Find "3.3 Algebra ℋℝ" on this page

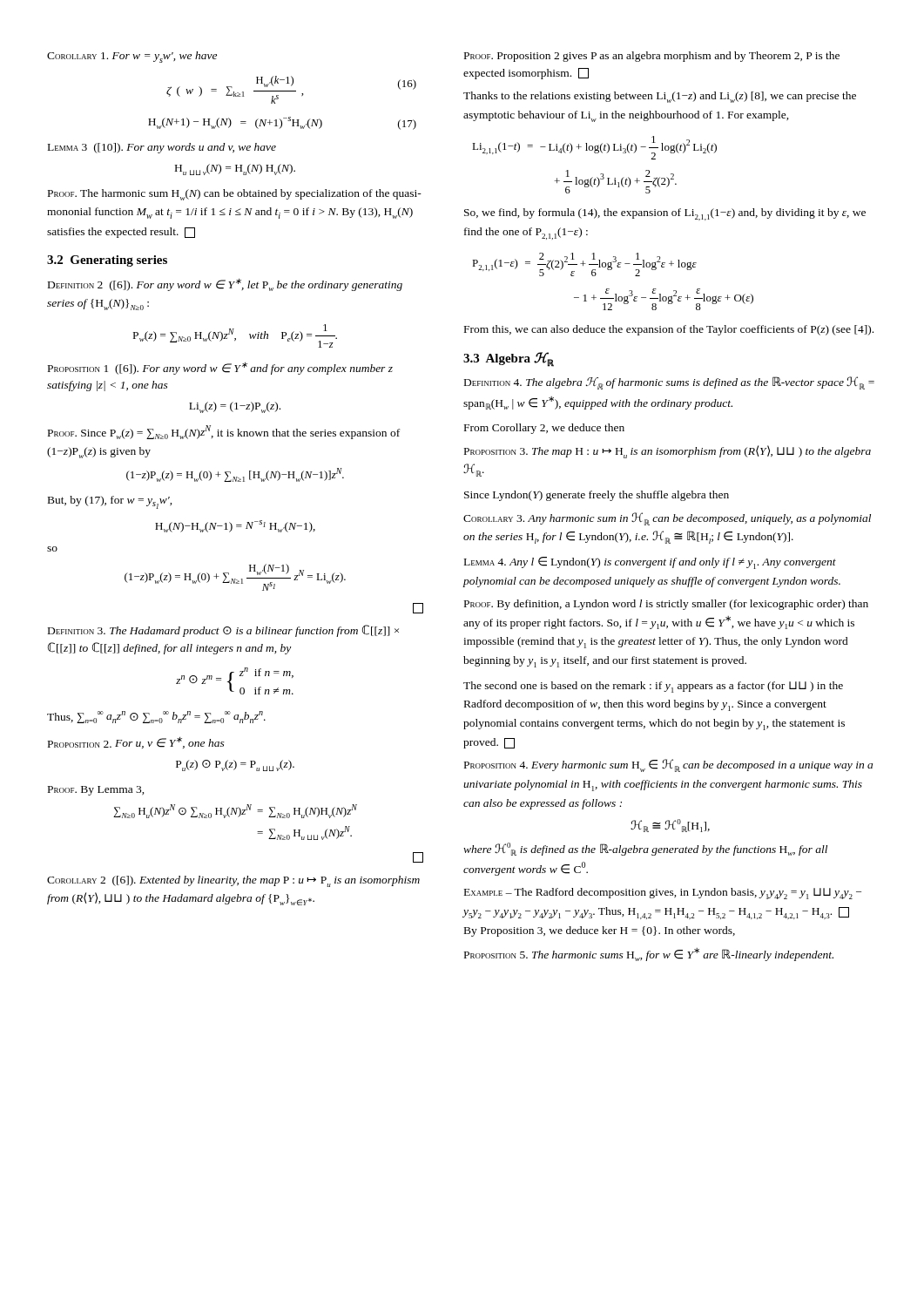pyautogui.click(x=509, y=359)
